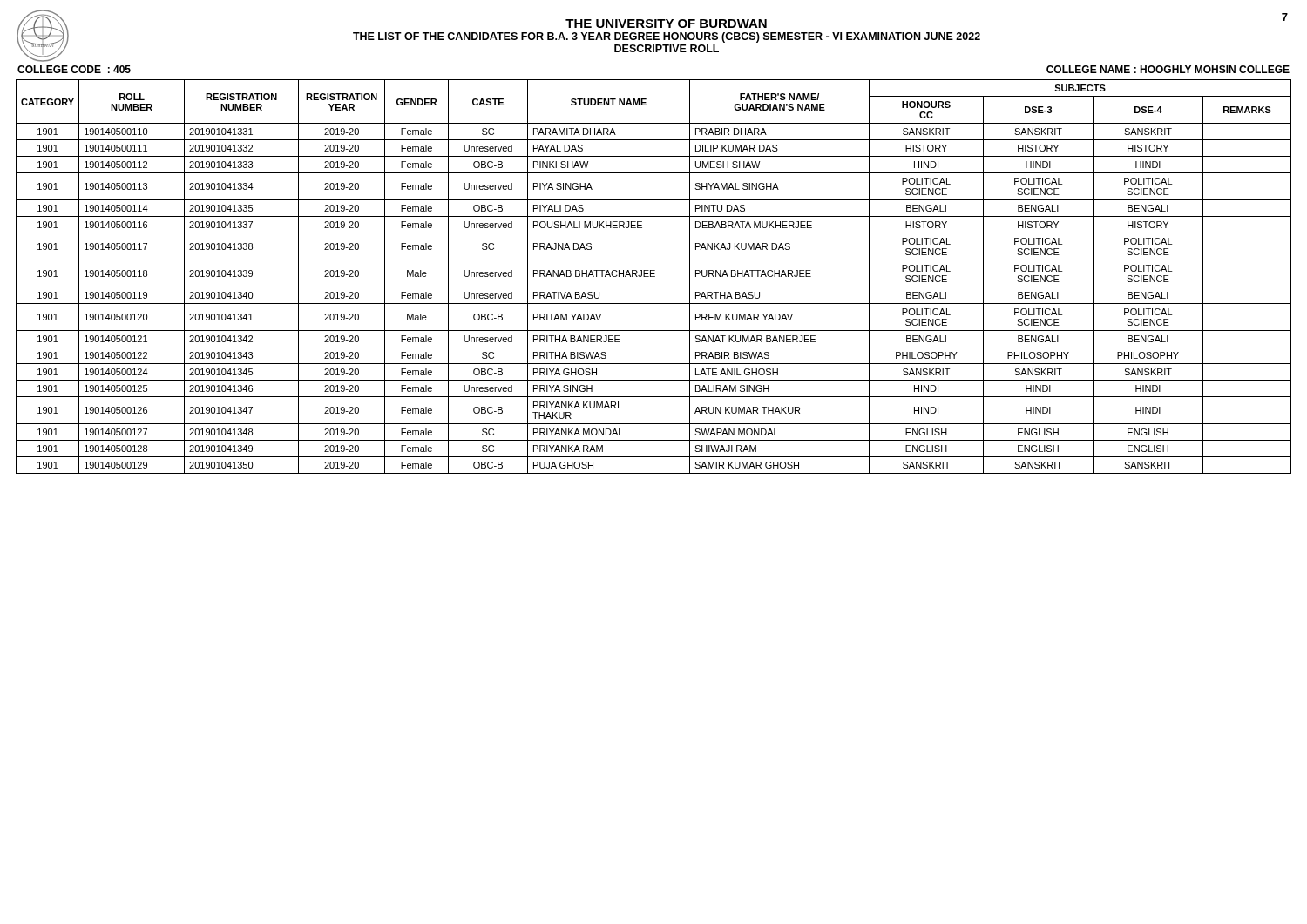Locate the passage starting "COLLEGE CODE :"
Viewport: 1307px width, 924px height.
point(74,70)
